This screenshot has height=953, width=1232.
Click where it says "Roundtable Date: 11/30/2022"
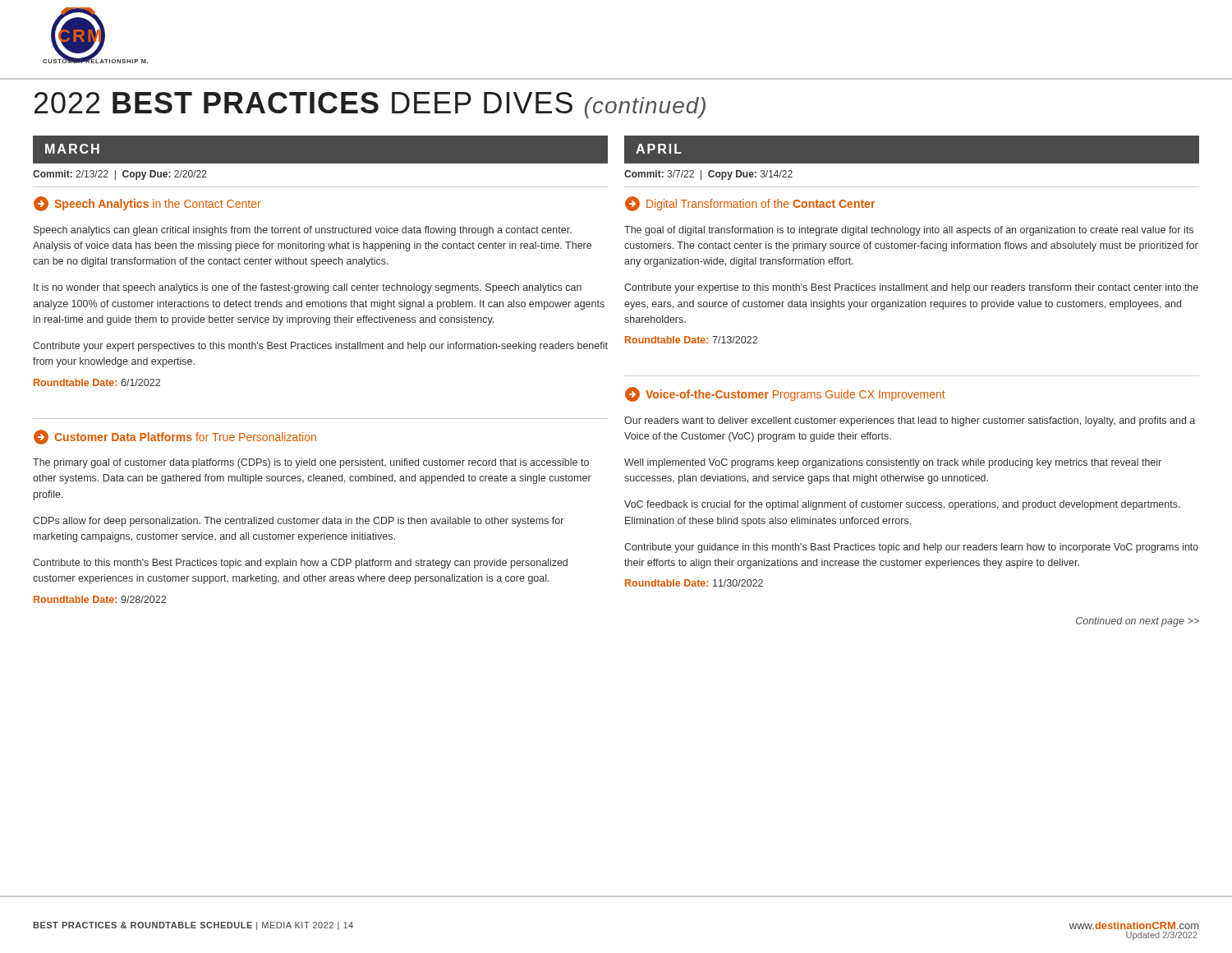point(694,583)
